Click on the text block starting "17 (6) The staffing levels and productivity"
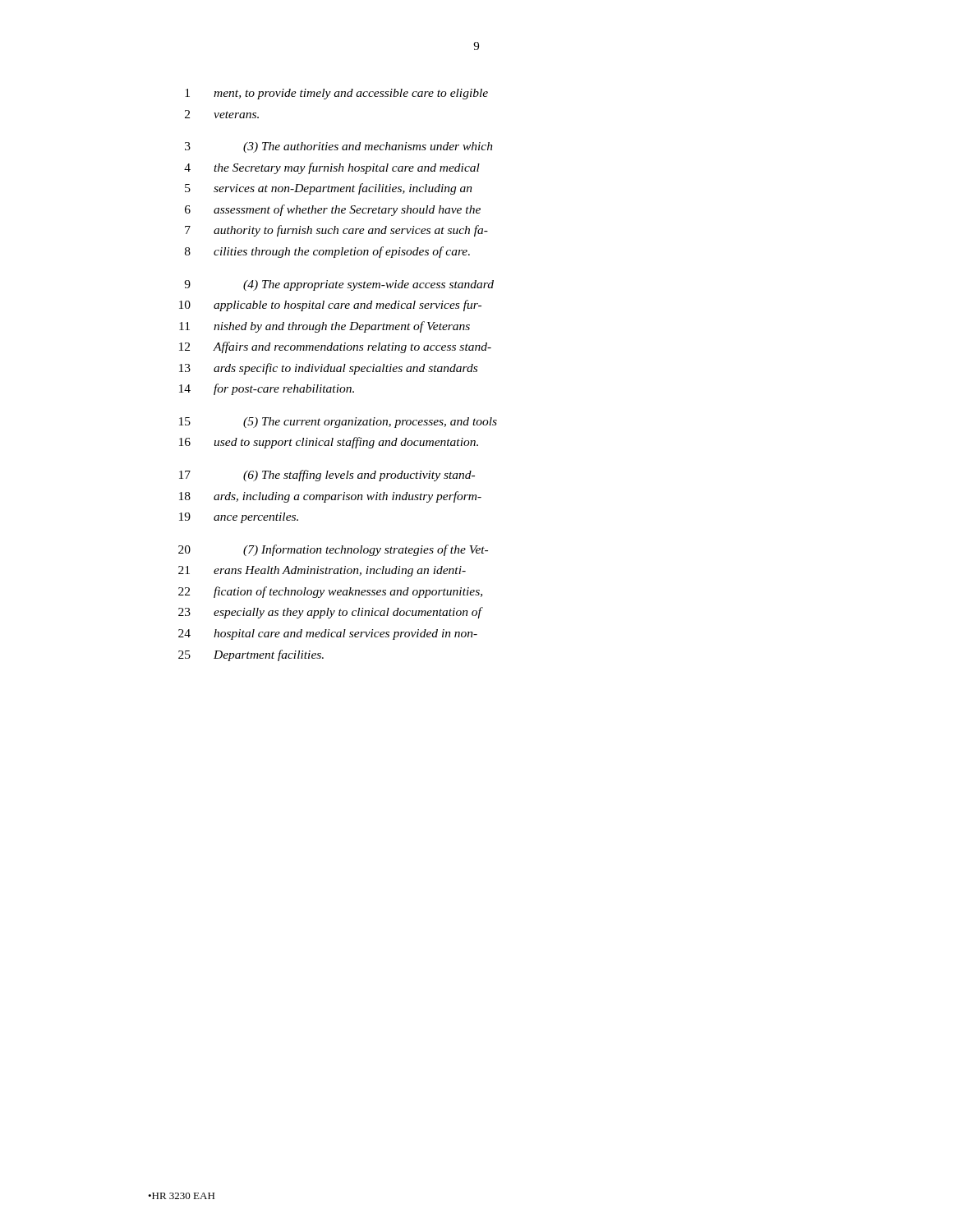This screenshot has height=1232, width=953. coord(327,476)
